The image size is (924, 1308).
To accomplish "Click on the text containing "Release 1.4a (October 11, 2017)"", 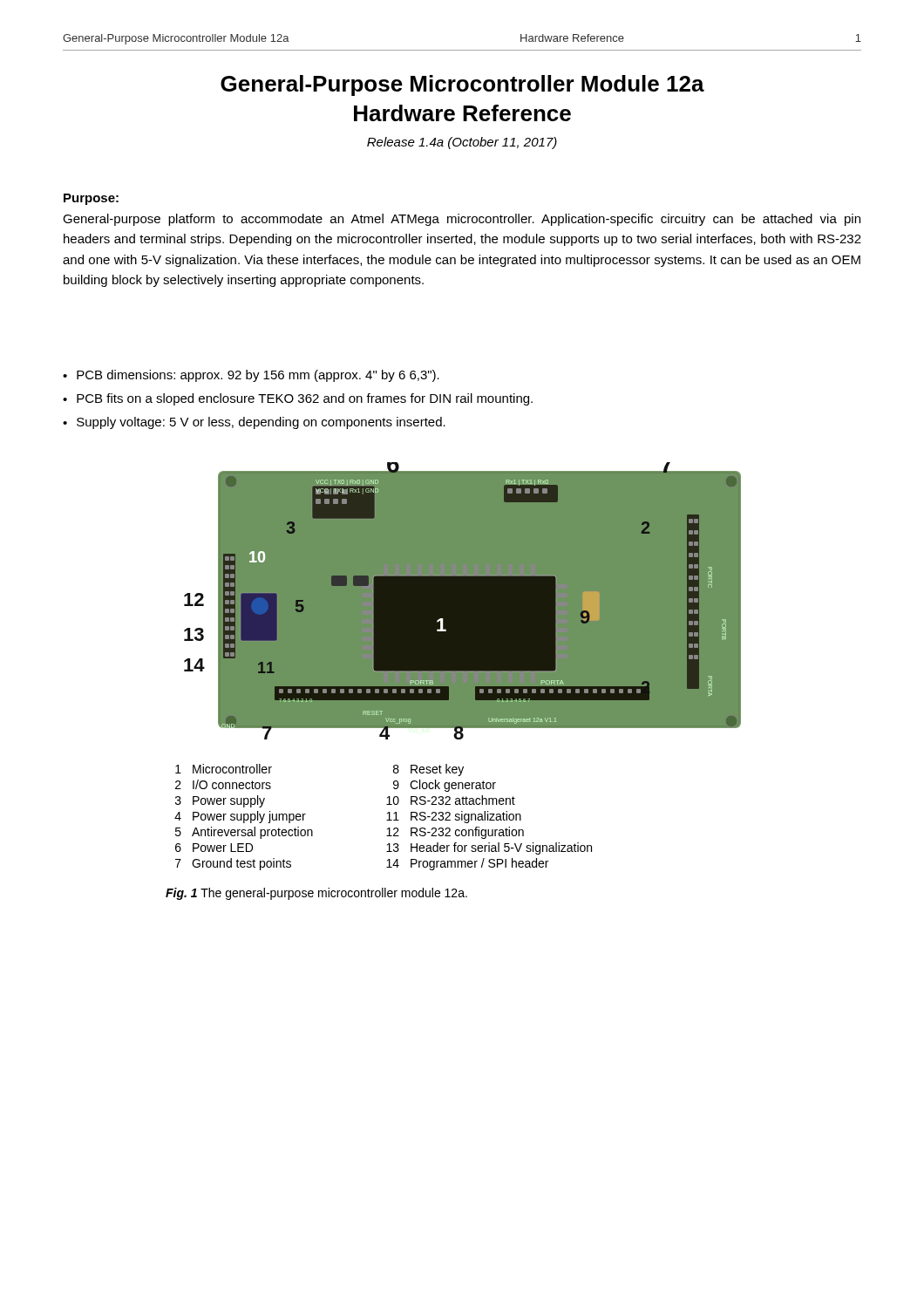I will [462, 141].
